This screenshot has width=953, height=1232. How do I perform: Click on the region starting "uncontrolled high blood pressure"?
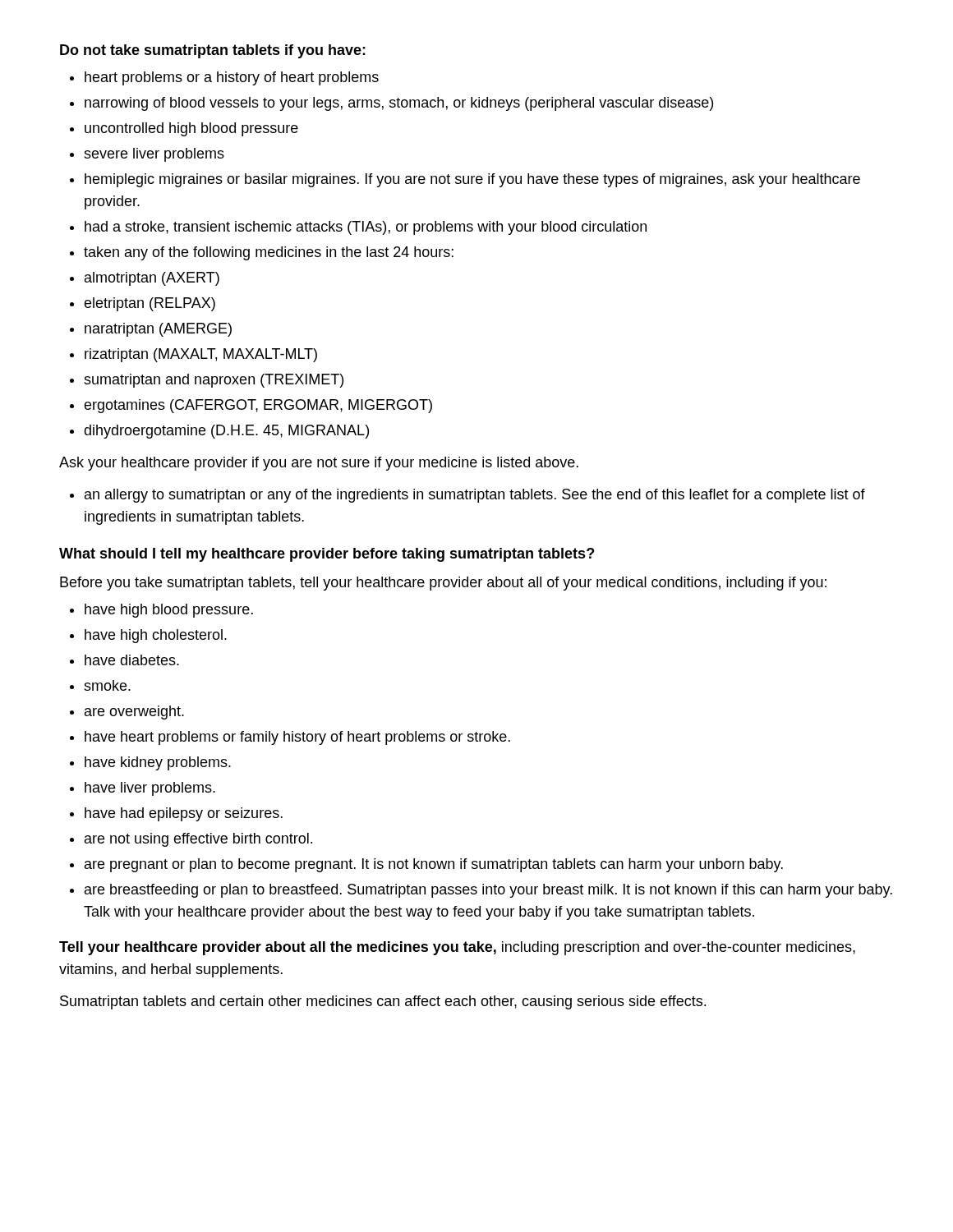tap(191, 129)
